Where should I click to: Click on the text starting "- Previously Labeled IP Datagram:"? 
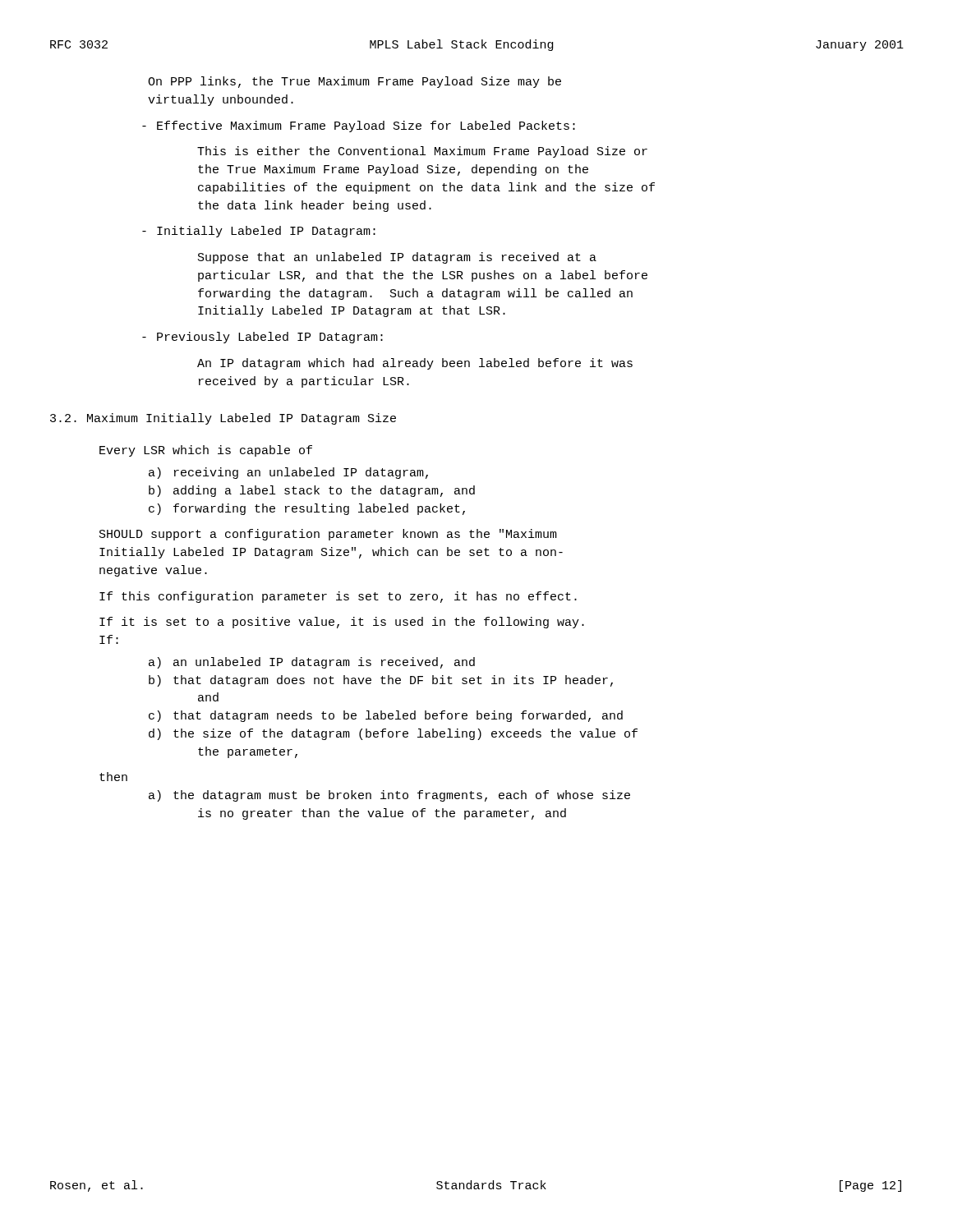click(262, 338)
